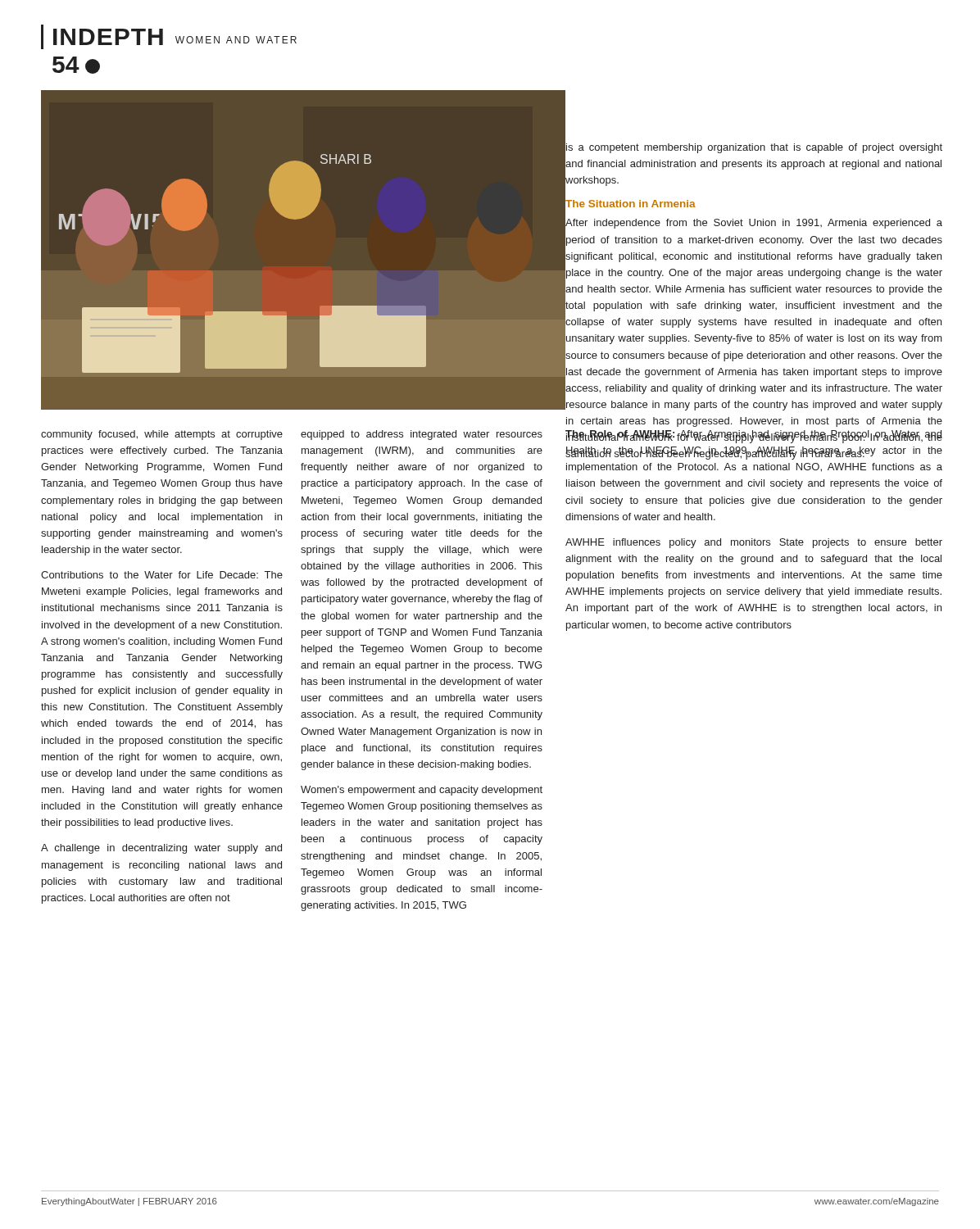Find the section header containing "The Situation in Armenia"

(x=630, y=204)
